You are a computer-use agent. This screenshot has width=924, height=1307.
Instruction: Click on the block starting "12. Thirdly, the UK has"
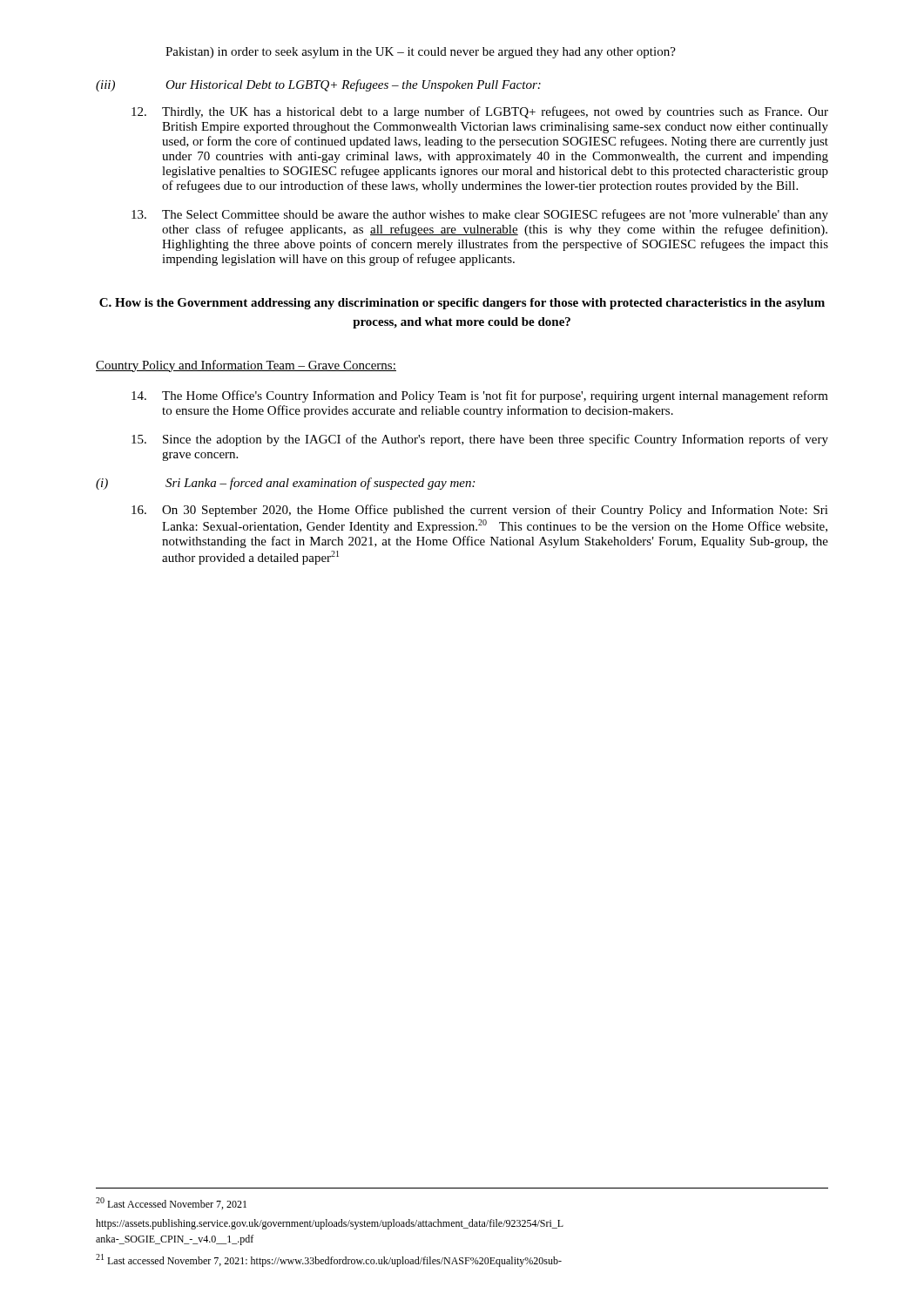coord(479,149)
